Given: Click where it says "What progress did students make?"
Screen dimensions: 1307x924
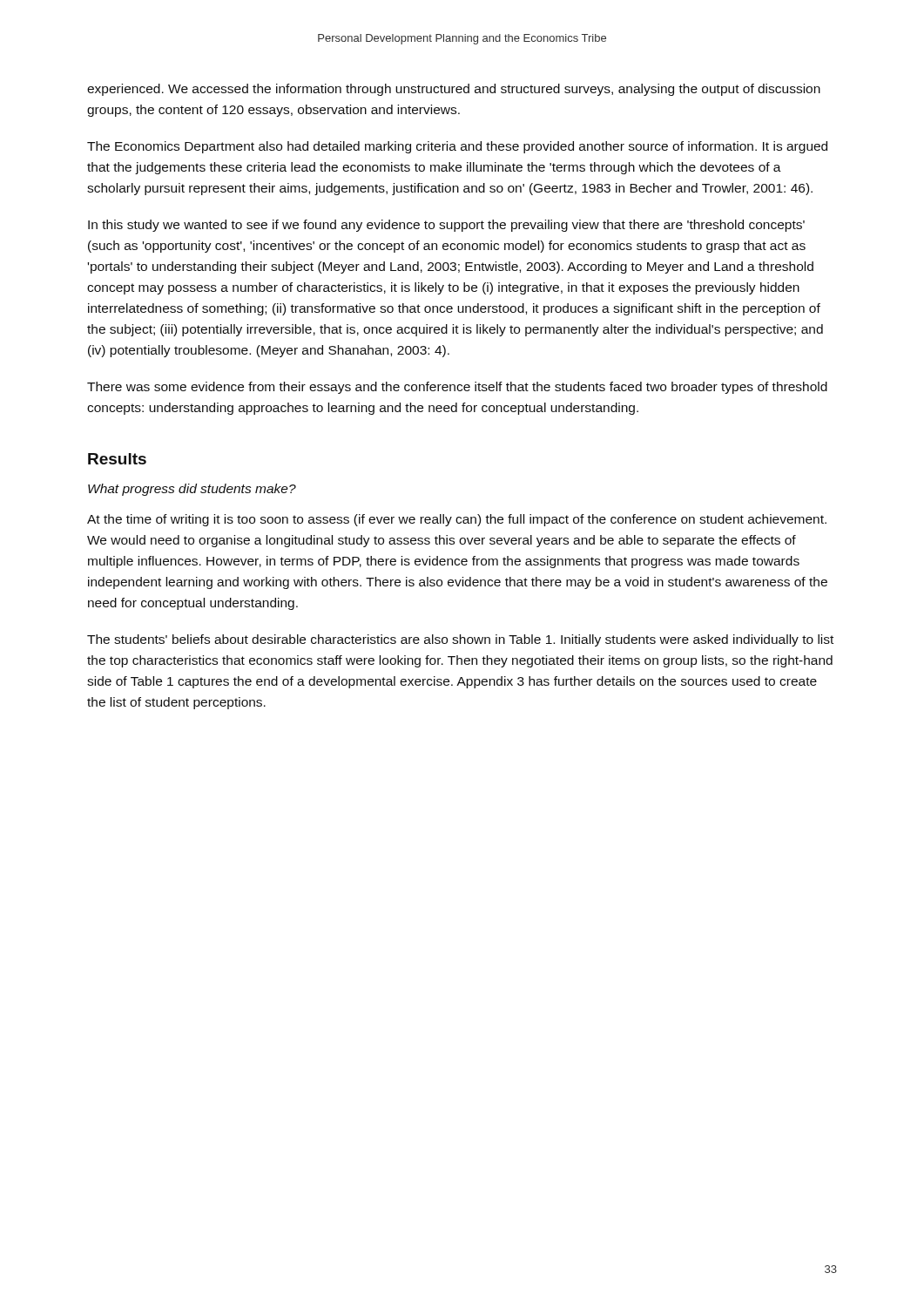Looking at the screenshot, I should click(x=191, y=489).
